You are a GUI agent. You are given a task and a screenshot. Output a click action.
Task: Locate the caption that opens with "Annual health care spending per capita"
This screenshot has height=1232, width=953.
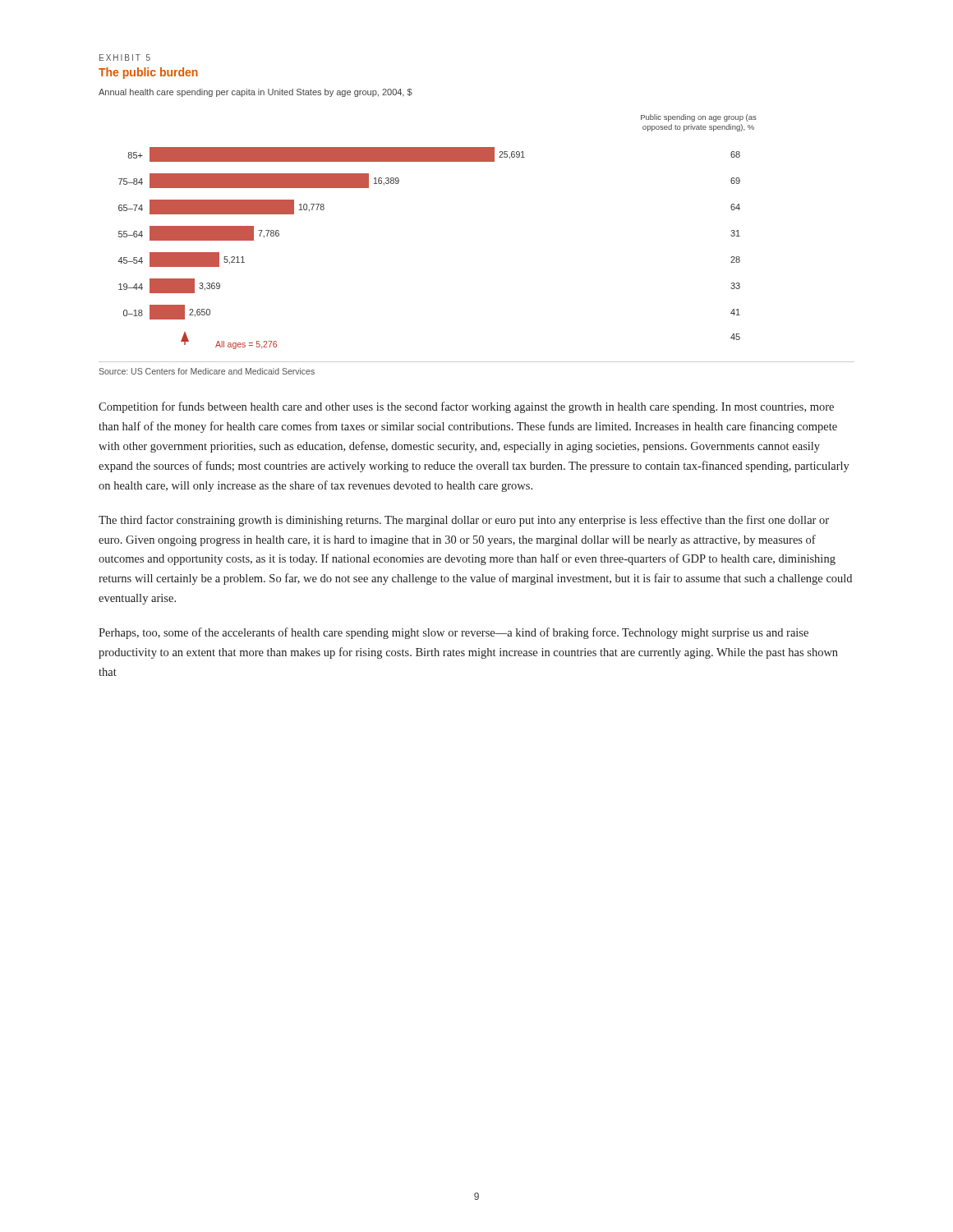click(255, 92)
